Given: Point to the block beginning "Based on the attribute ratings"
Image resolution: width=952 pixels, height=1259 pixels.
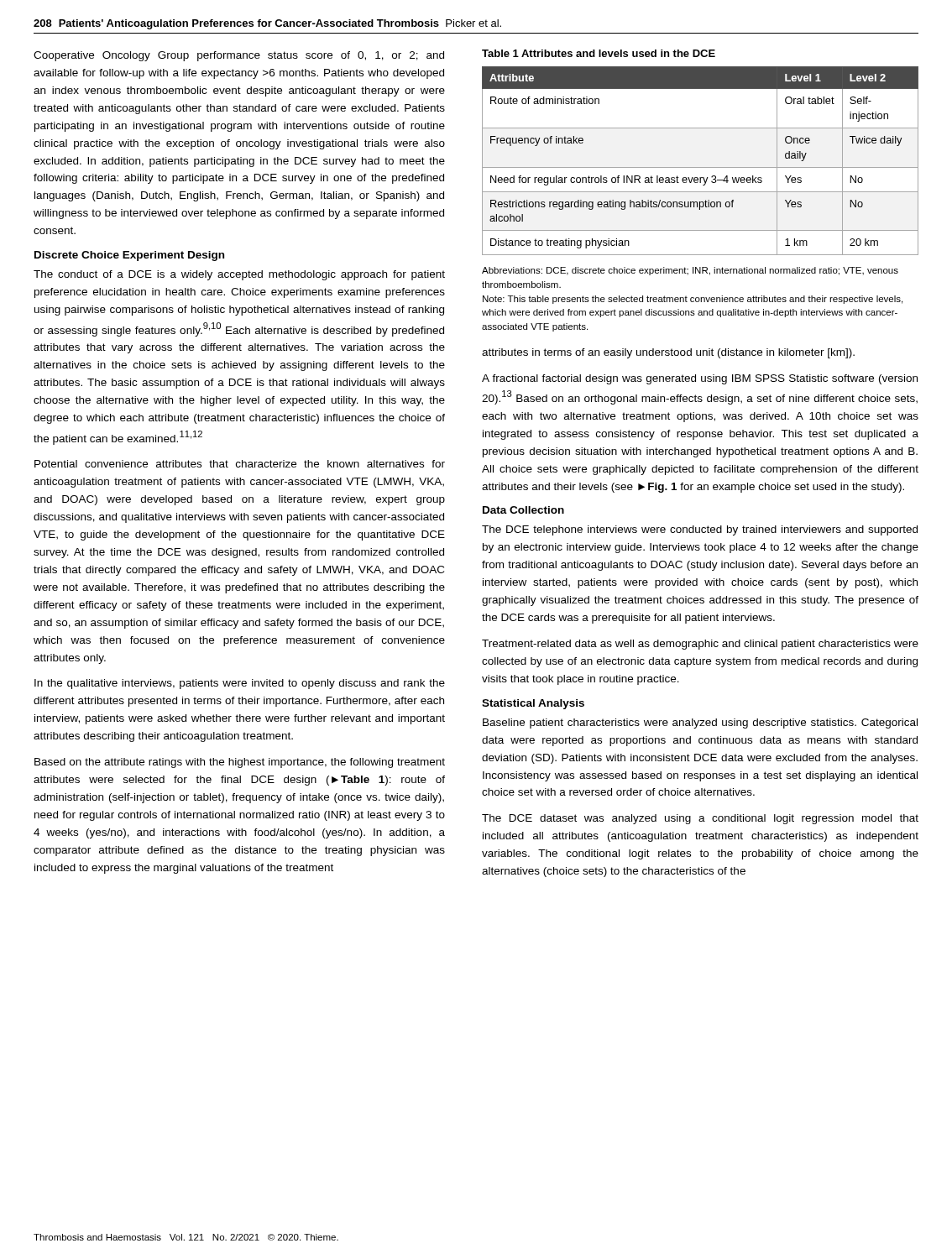Looking at the screenshot, I should (x=239, y=815).
